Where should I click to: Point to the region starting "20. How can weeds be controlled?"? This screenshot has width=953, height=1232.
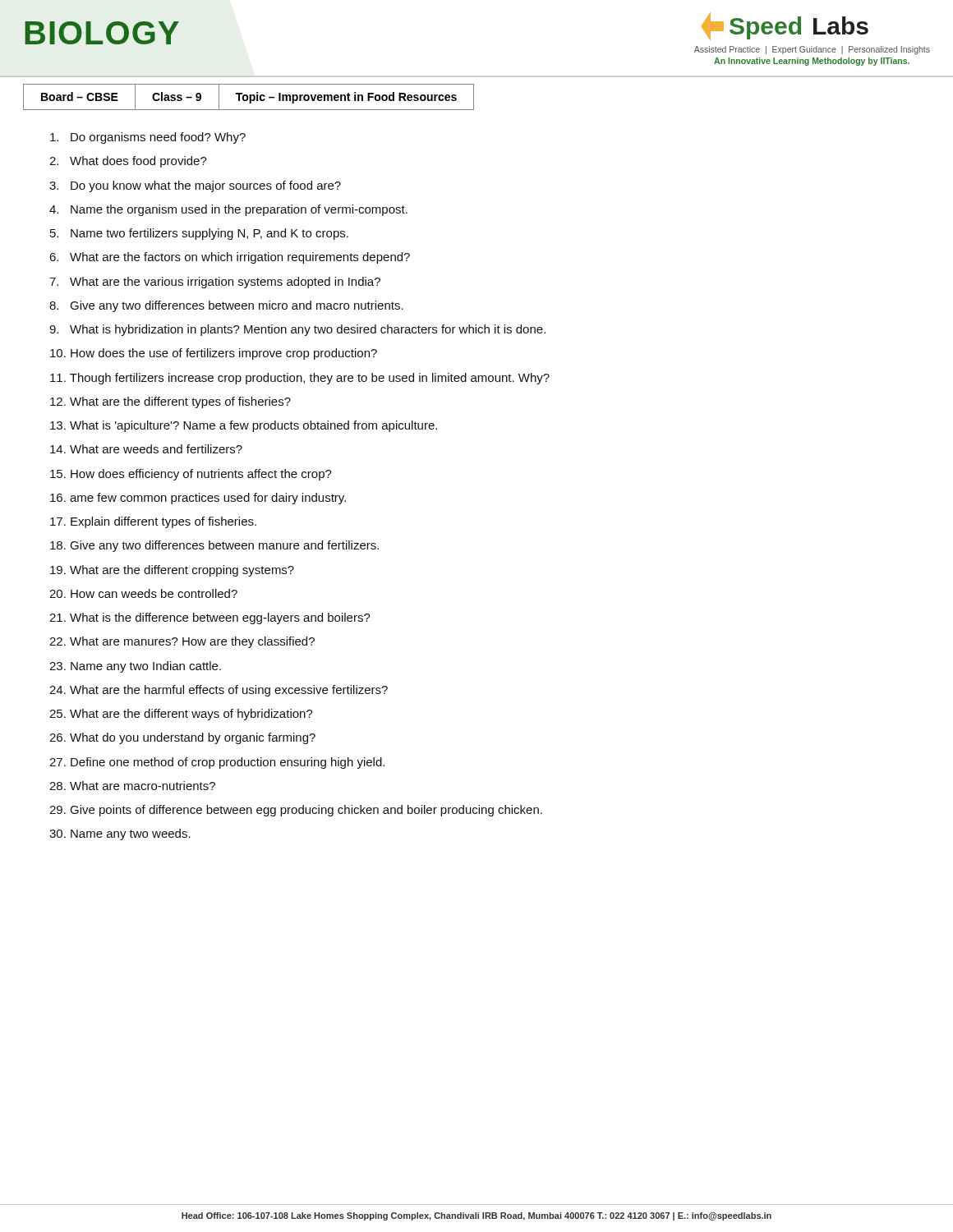click(143, 593)
